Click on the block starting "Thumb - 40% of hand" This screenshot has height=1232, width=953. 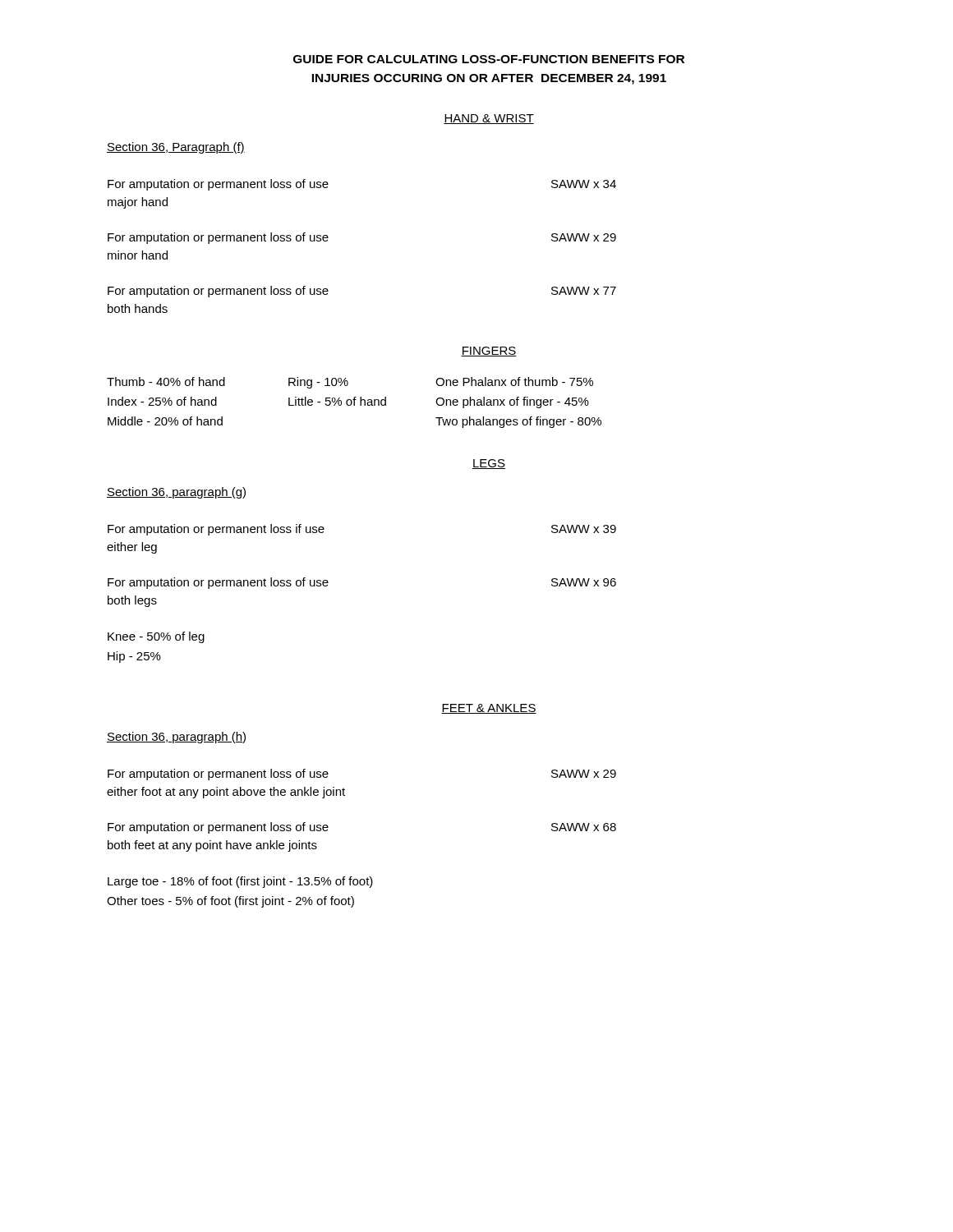[x=489, y=401]
